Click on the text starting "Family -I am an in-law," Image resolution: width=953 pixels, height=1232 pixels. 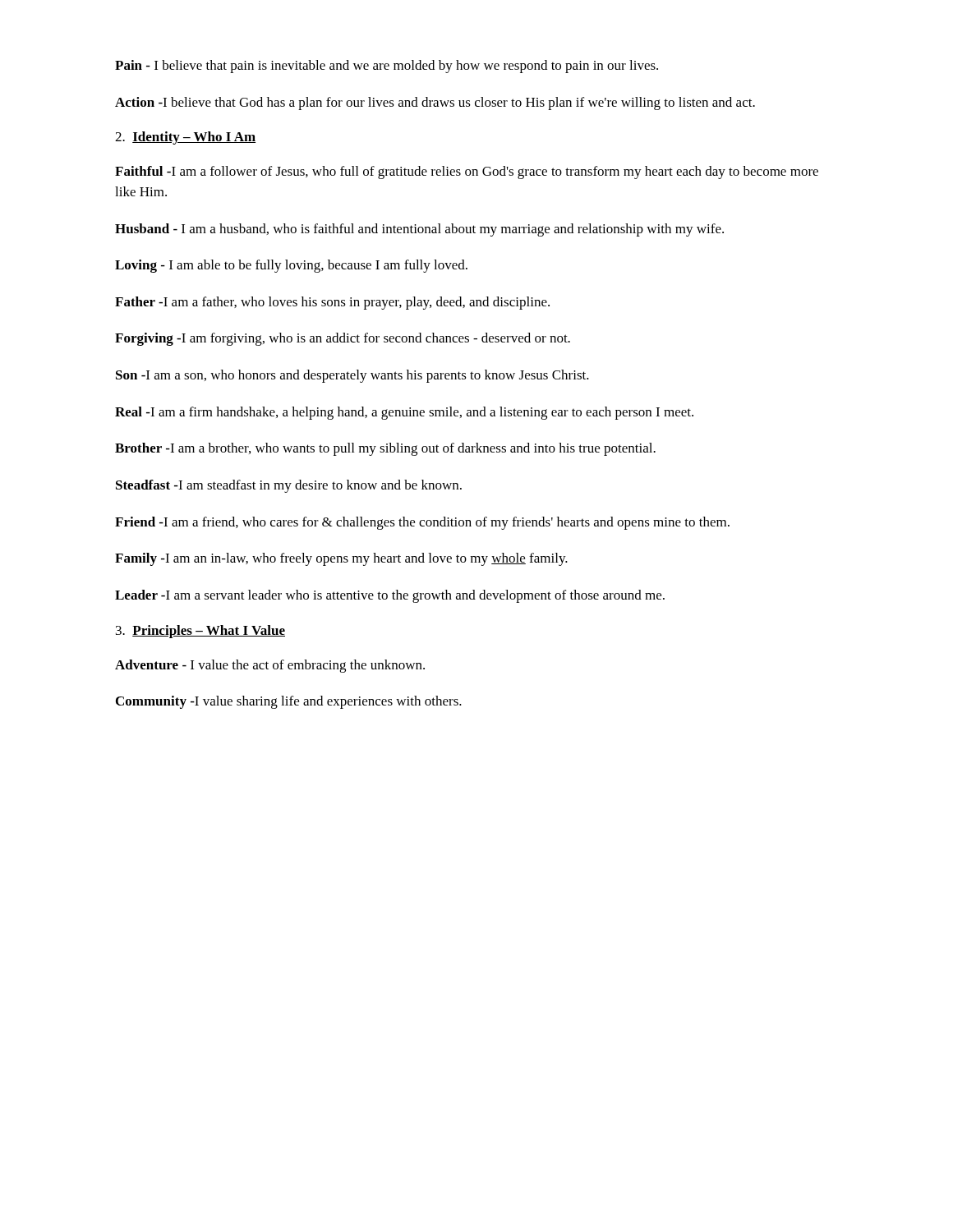point(342,558)
